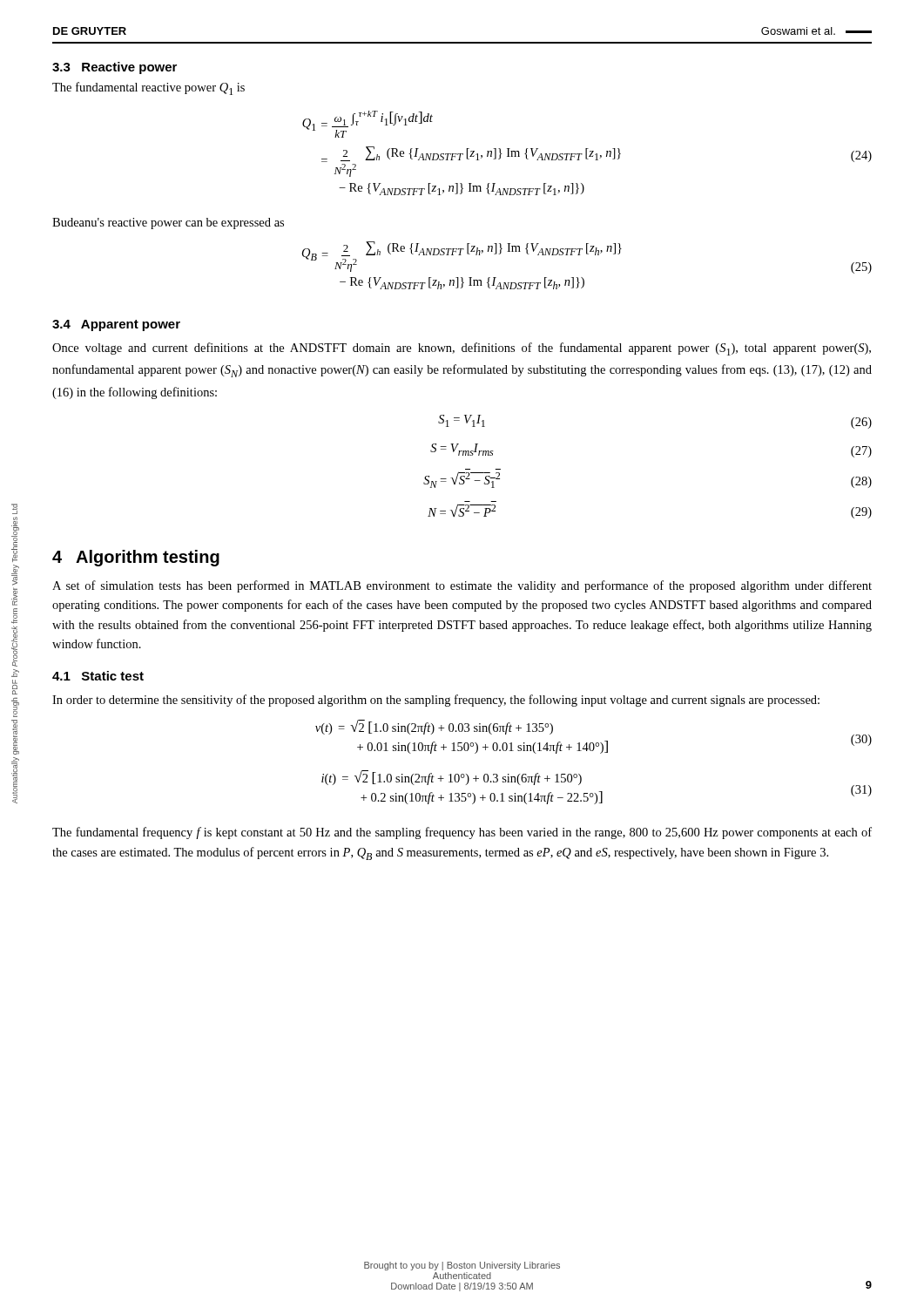Select the element starting "S = VrmsIrms (27)"
The height and width of the screenshot is (1307, 924).
(472, 451)
